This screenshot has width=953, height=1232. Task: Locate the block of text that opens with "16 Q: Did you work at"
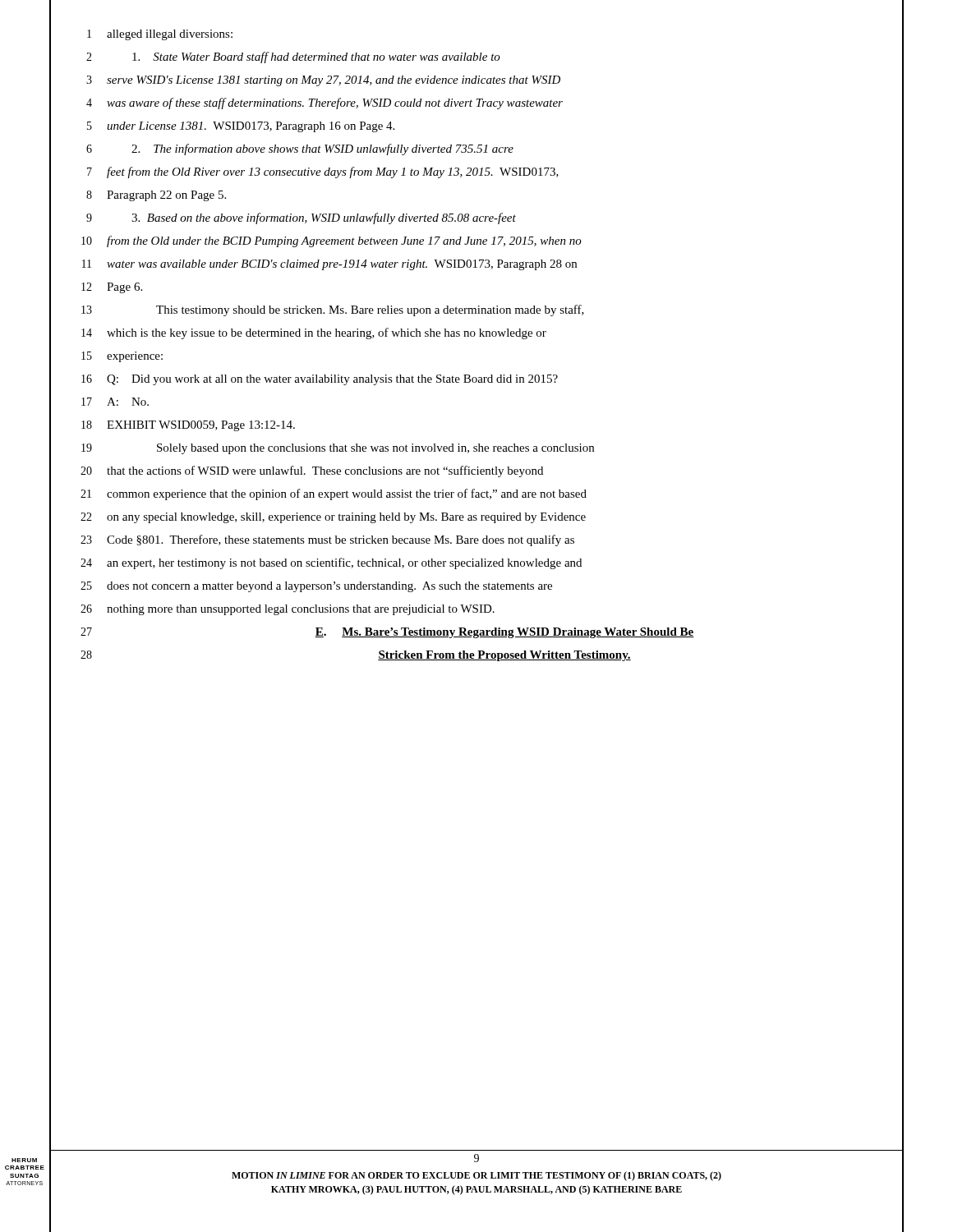click(476, 393)
